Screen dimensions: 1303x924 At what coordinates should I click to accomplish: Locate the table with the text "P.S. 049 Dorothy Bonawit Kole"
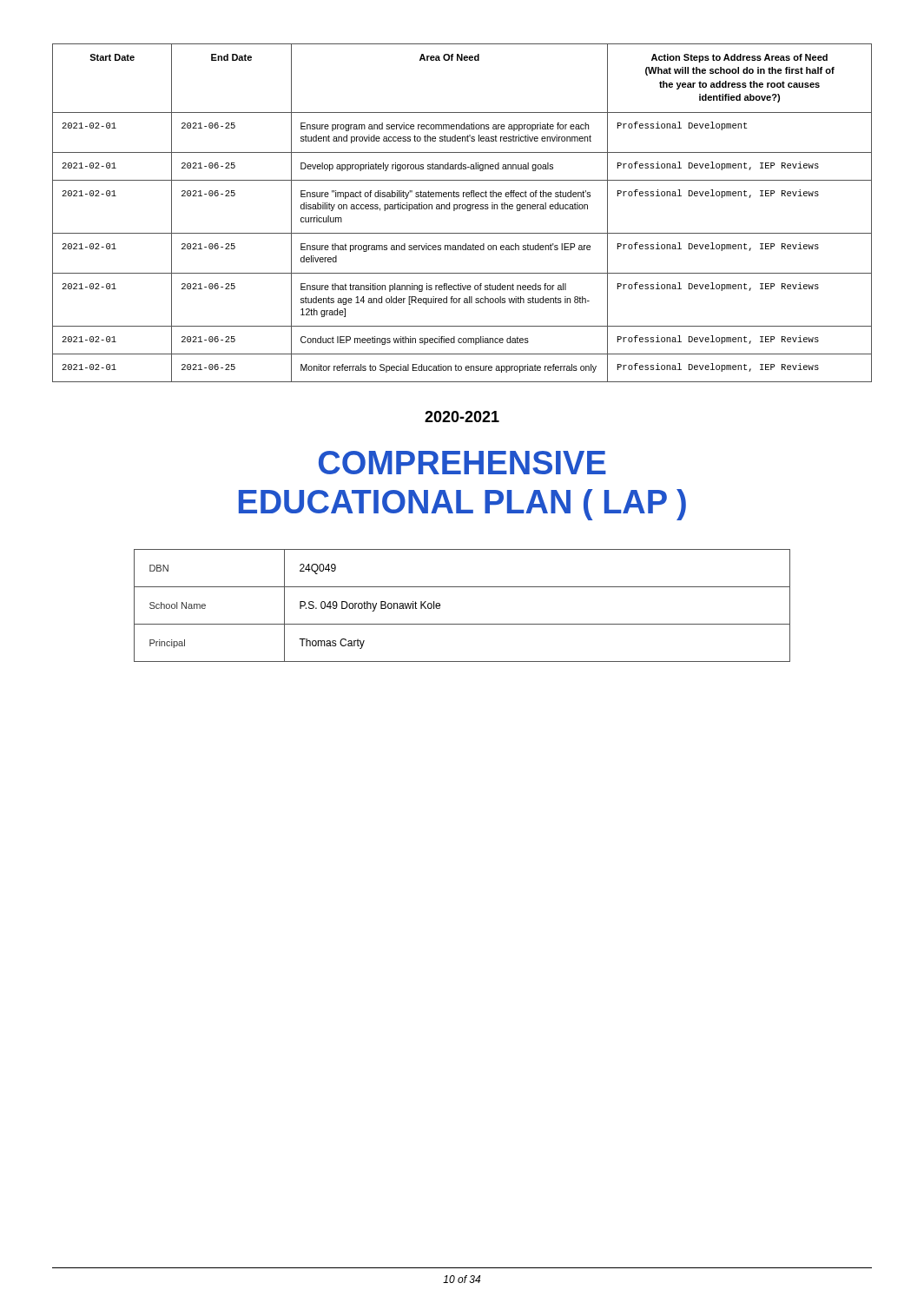(462, 605)
